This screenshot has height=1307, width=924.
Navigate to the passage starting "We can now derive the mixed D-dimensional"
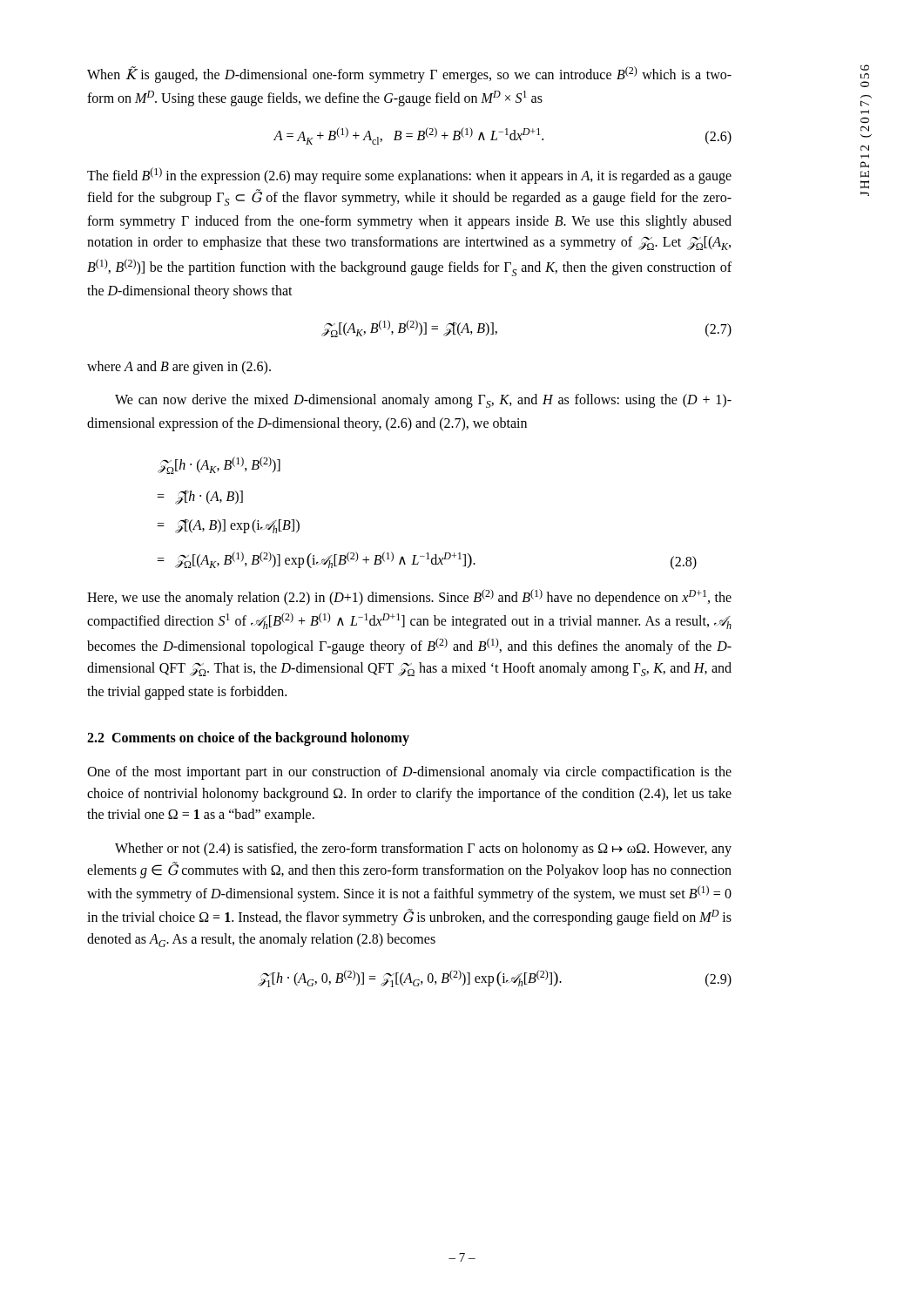[x=409, y=412]
